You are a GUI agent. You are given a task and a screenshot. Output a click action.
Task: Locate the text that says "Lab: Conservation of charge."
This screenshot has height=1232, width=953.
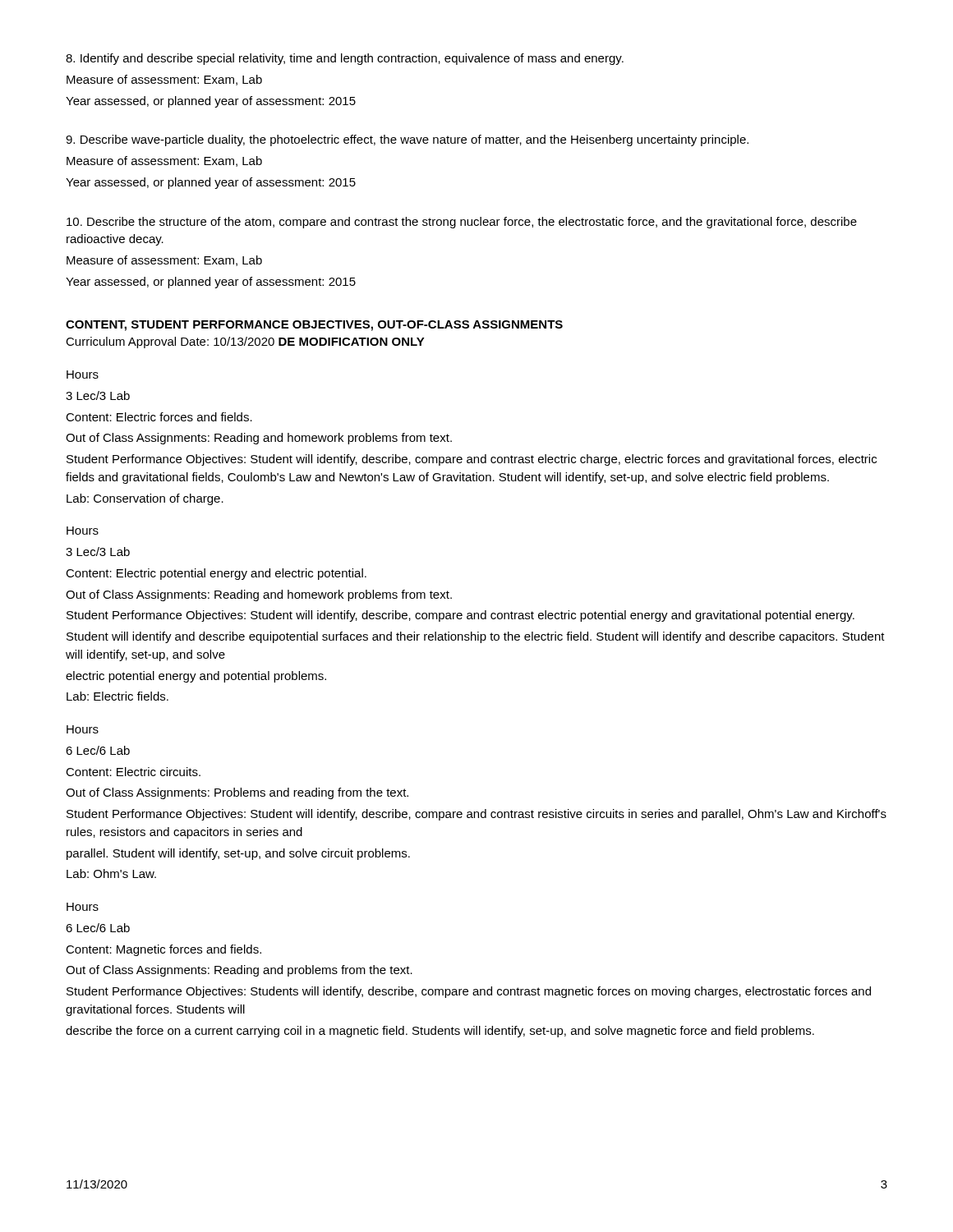click(145, 499)
